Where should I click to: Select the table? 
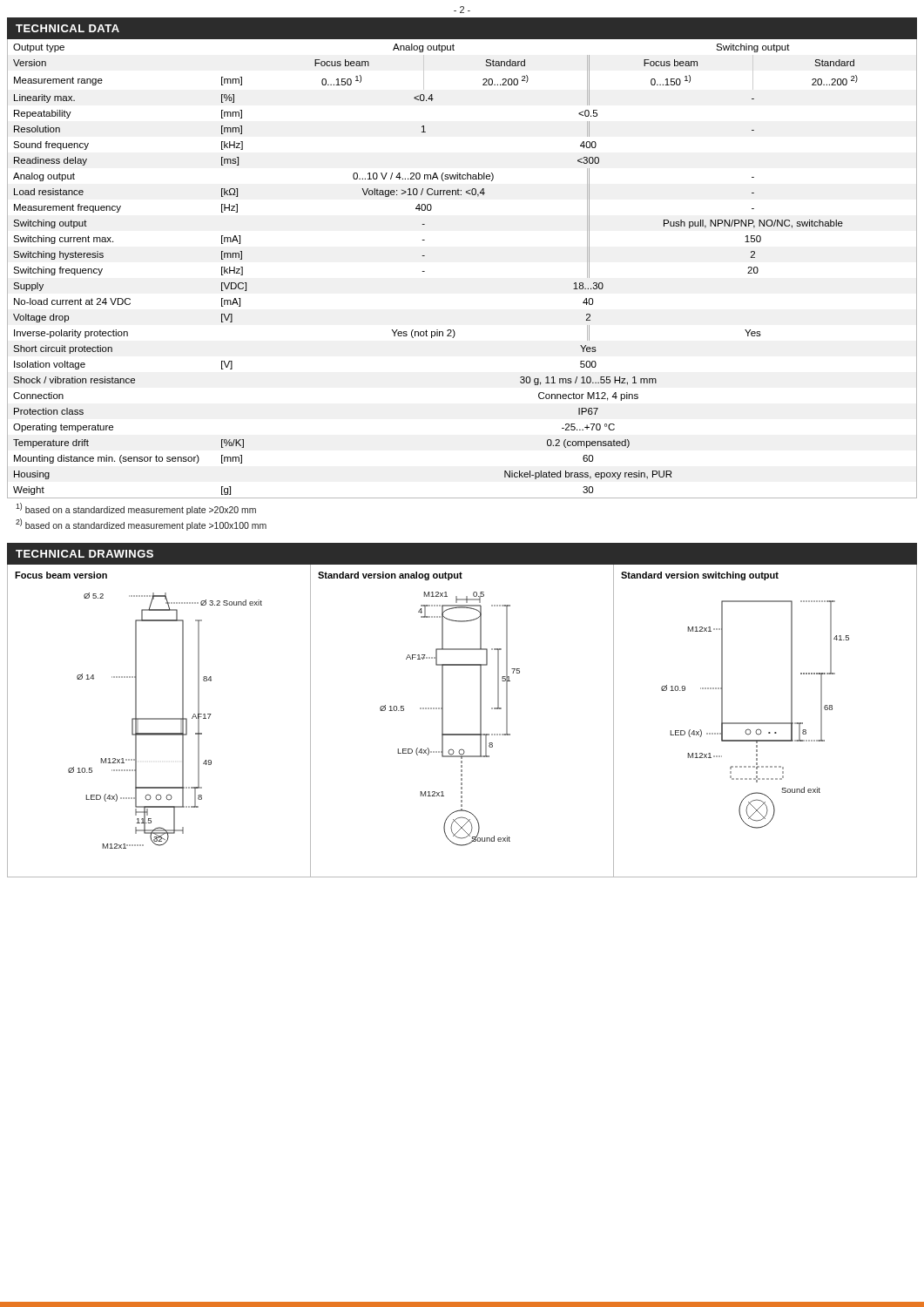[x=462, y=269]
